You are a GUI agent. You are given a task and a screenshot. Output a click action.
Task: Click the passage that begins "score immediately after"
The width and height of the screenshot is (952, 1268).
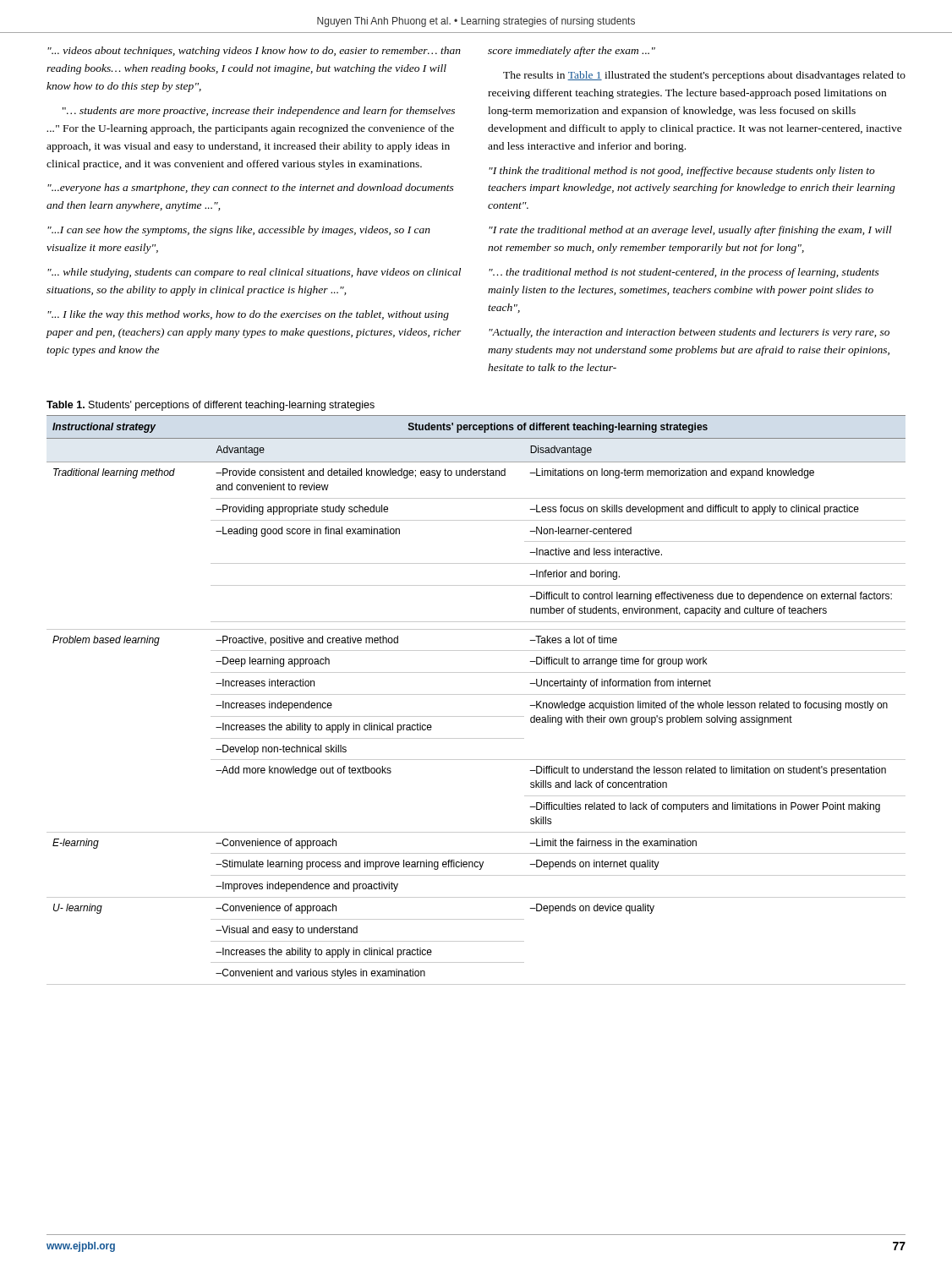click(x=572, y=52)
